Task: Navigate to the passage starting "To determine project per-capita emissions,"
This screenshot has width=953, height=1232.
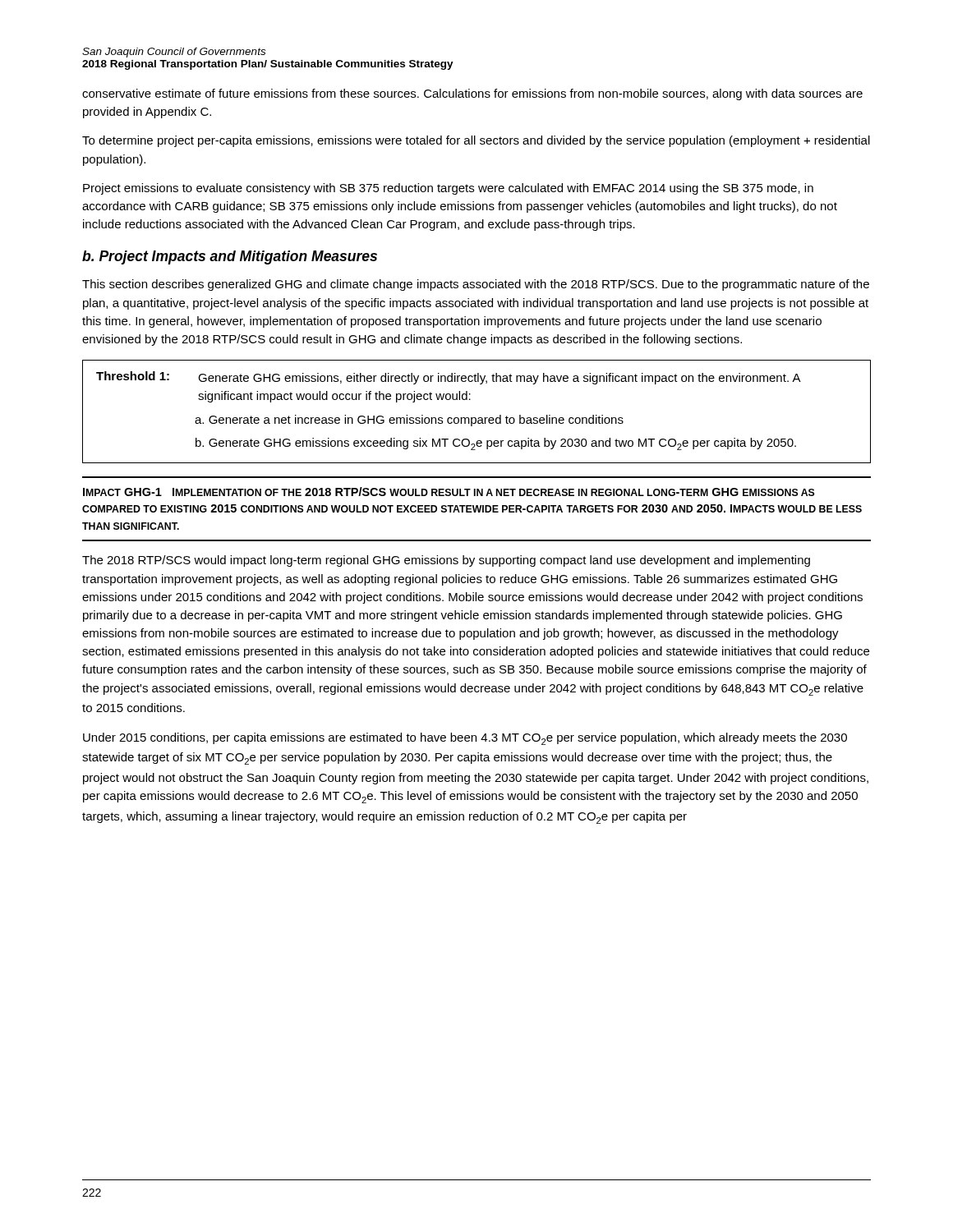Action: pyautogui.click(x=476, y=150)
